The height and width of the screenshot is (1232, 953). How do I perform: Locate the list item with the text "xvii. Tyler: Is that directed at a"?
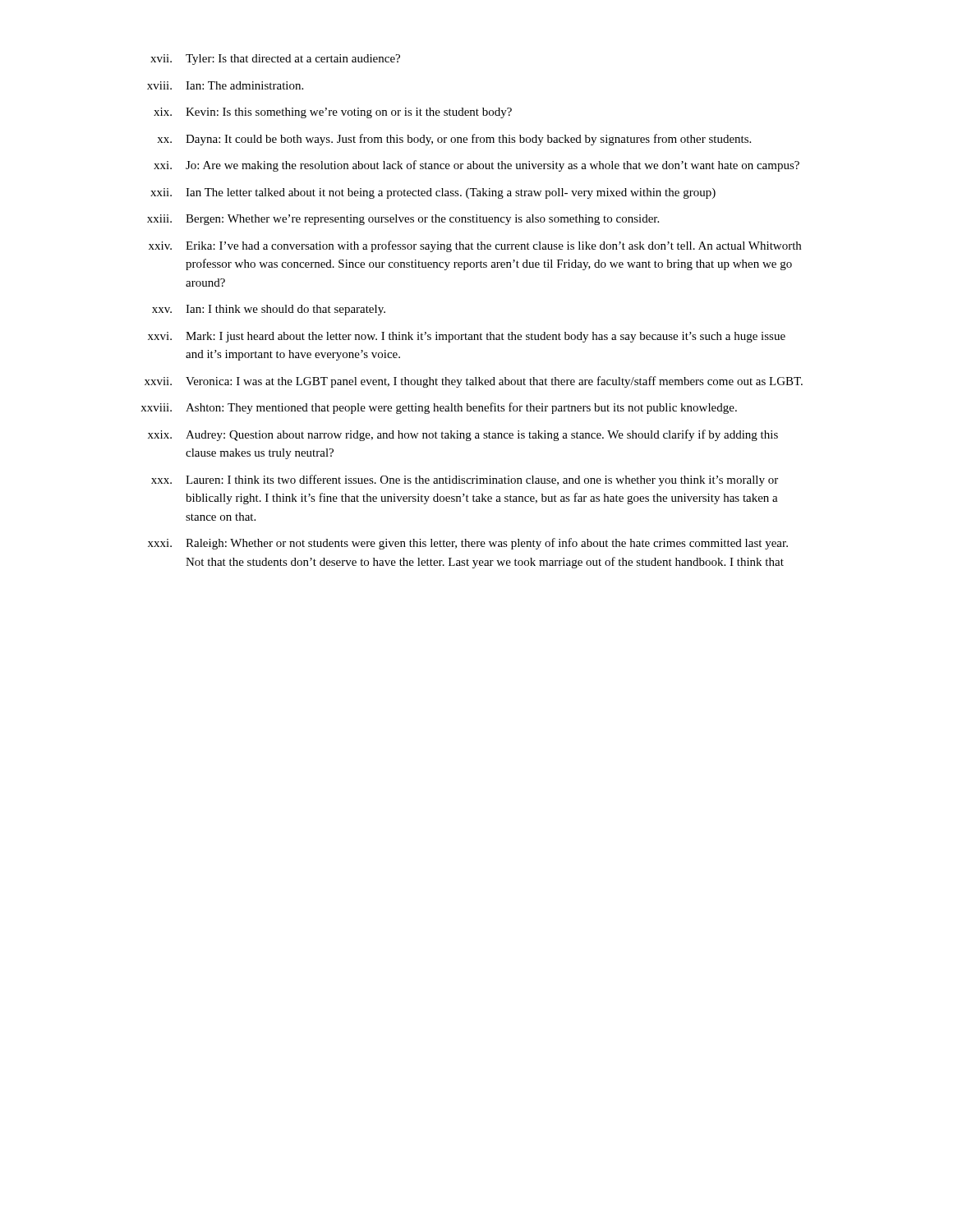pos(275,60)
